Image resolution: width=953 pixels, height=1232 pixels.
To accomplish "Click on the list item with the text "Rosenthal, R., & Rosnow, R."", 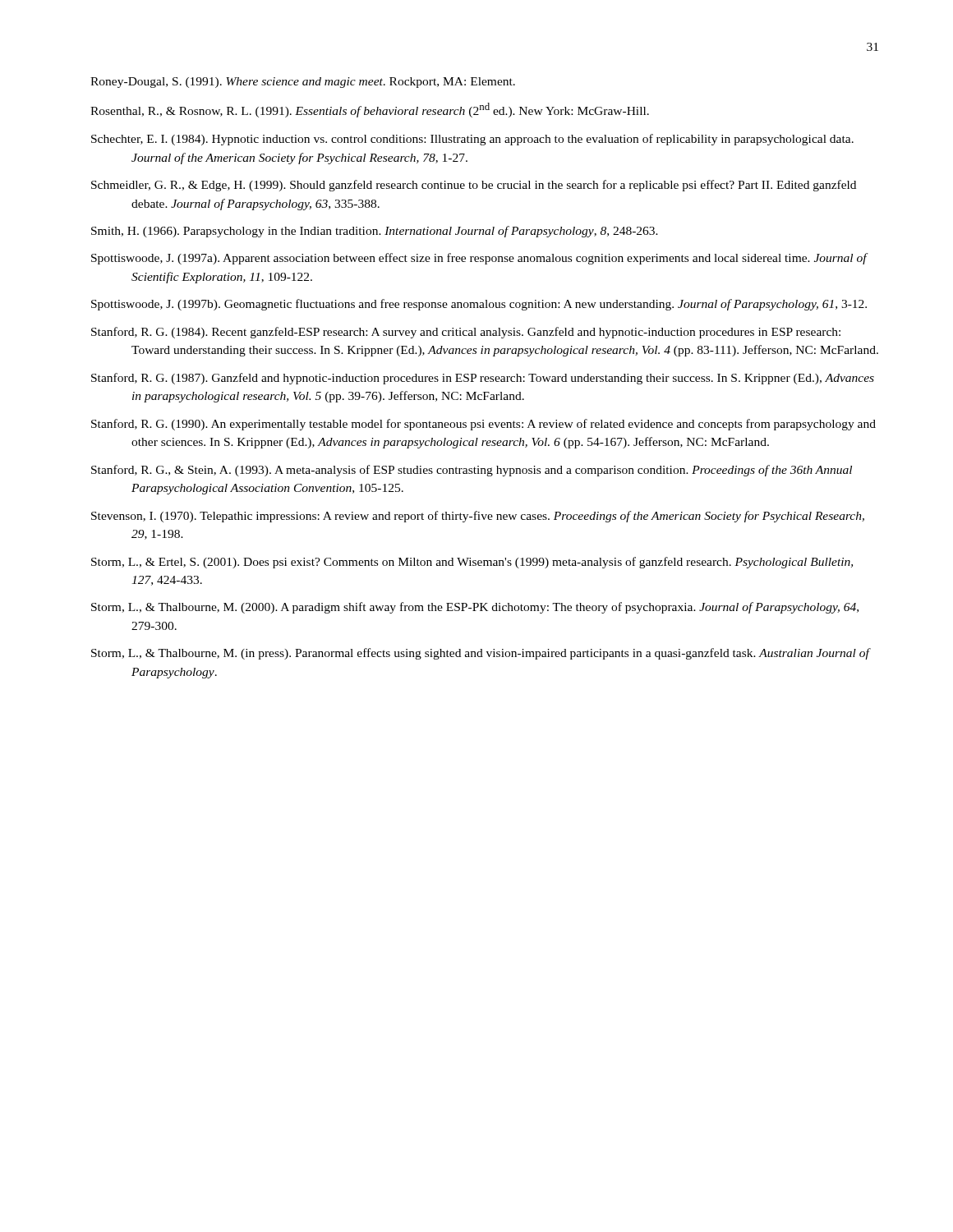I will 370,109.
